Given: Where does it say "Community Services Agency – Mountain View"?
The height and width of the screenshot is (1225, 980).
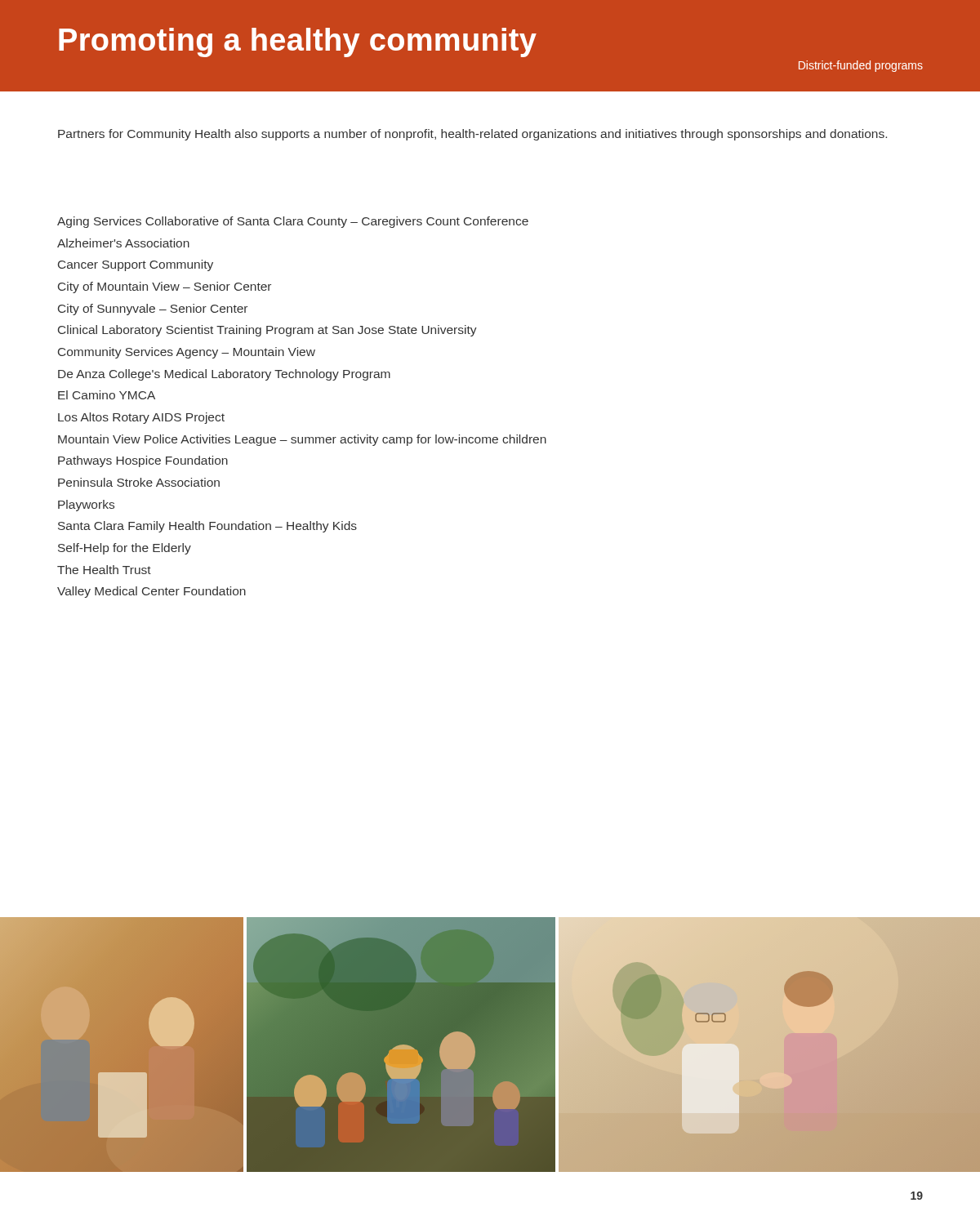Looking at the screenshot, I should [186, 352].
